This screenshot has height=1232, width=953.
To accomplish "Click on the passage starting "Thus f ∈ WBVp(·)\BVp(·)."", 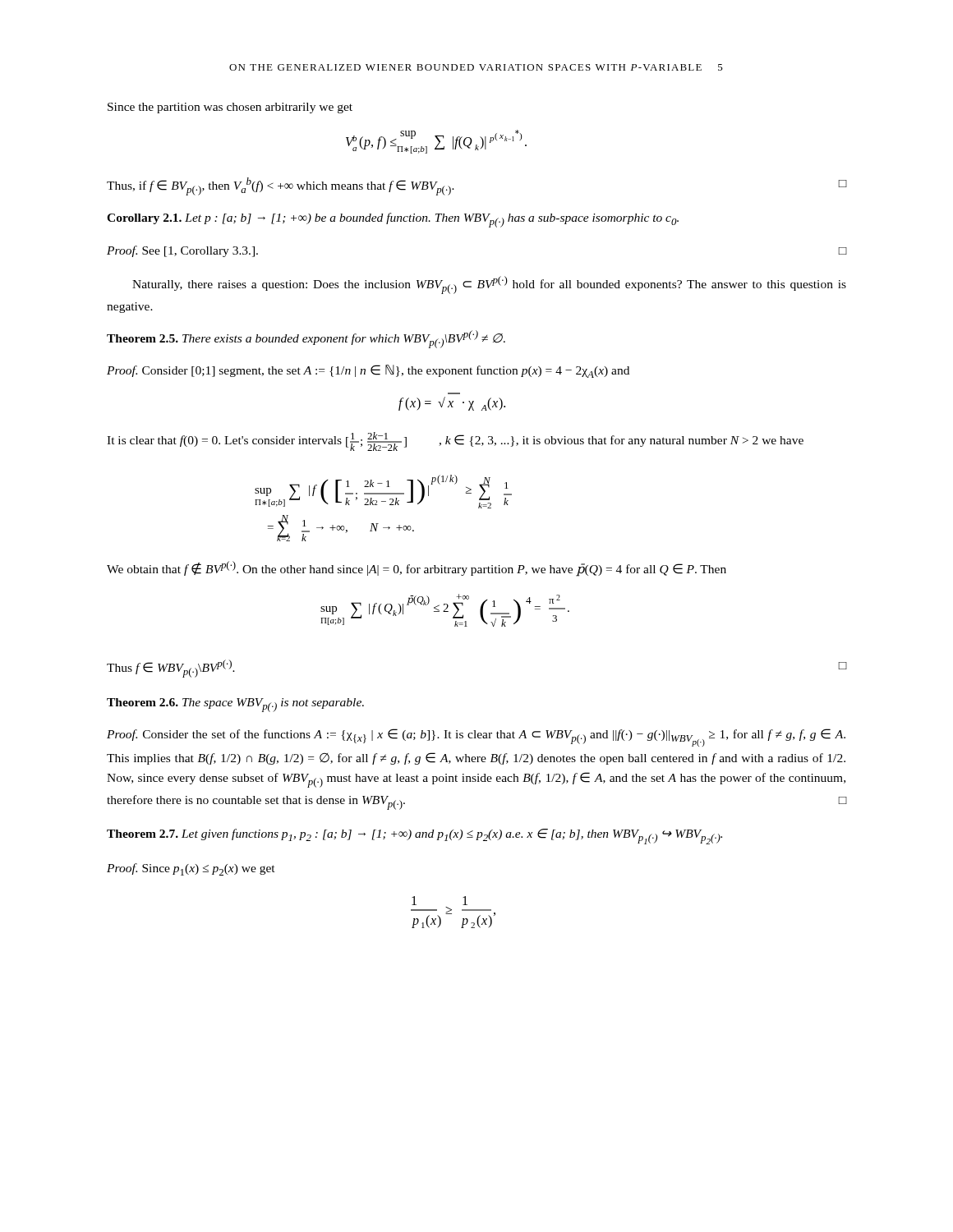I will pyautogui.click(x=166, y=668).
